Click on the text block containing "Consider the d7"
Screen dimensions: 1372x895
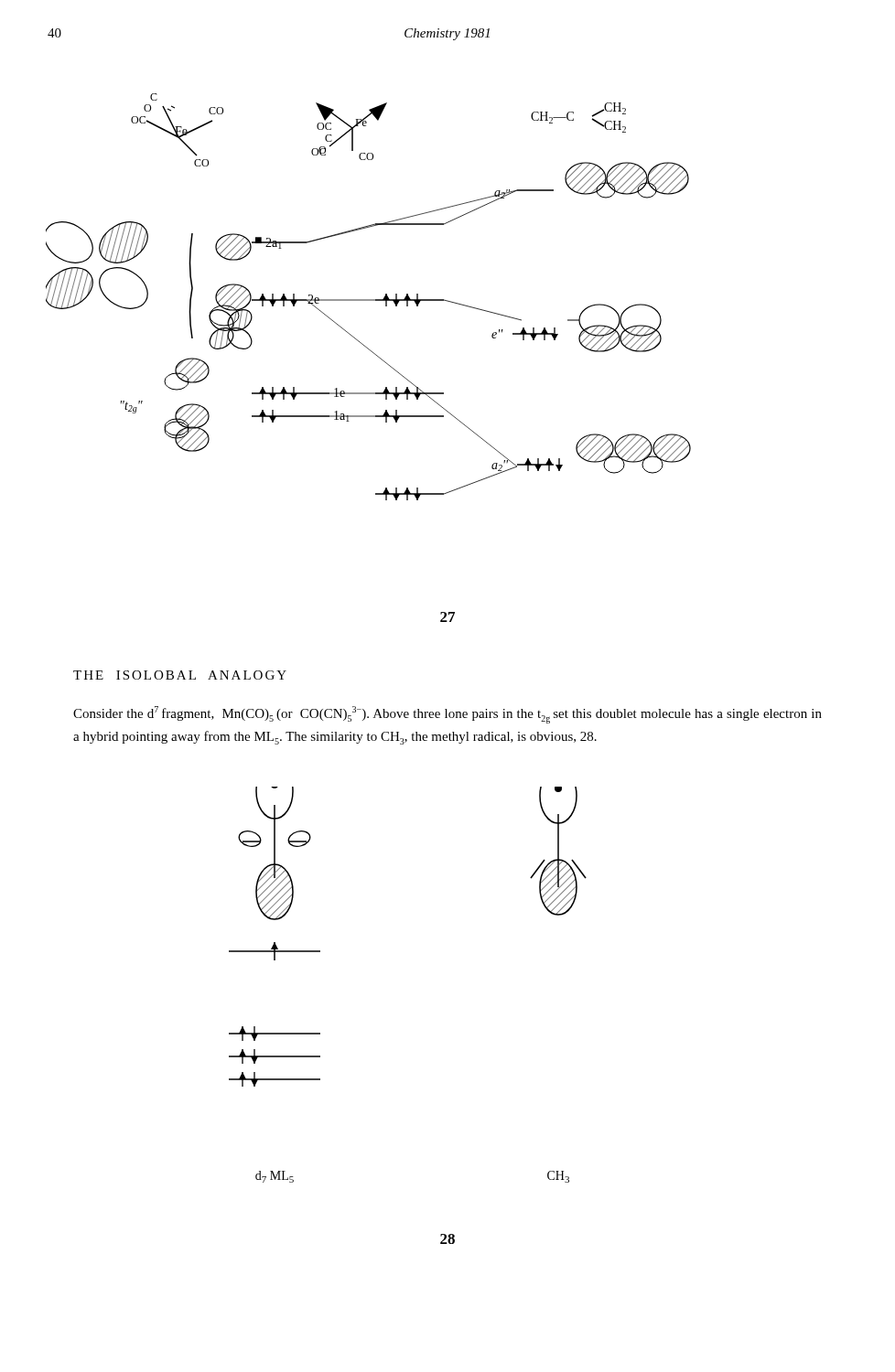(x=448, y=725)
